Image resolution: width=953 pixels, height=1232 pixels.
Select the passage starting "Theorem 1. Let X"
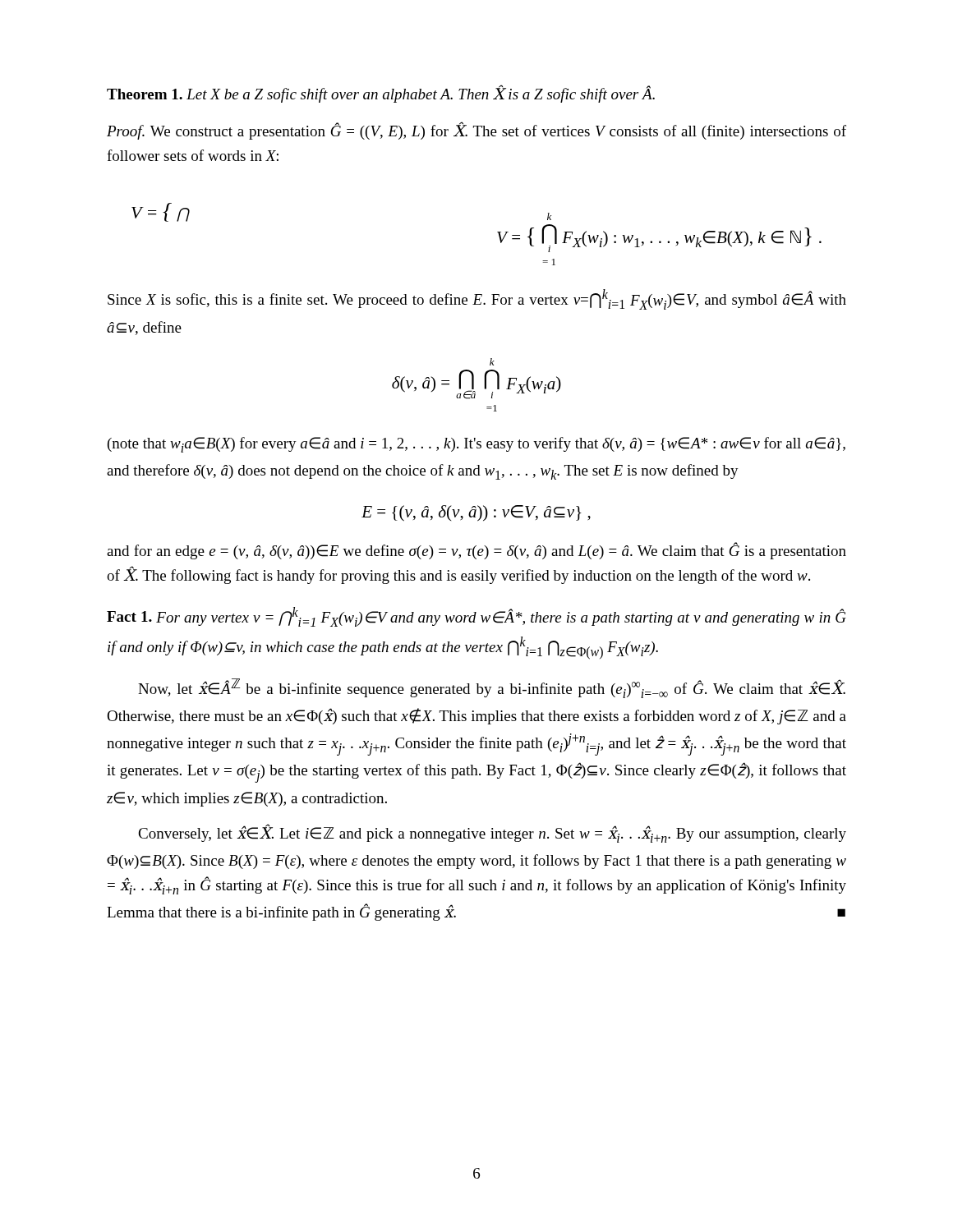coord(381,94)
